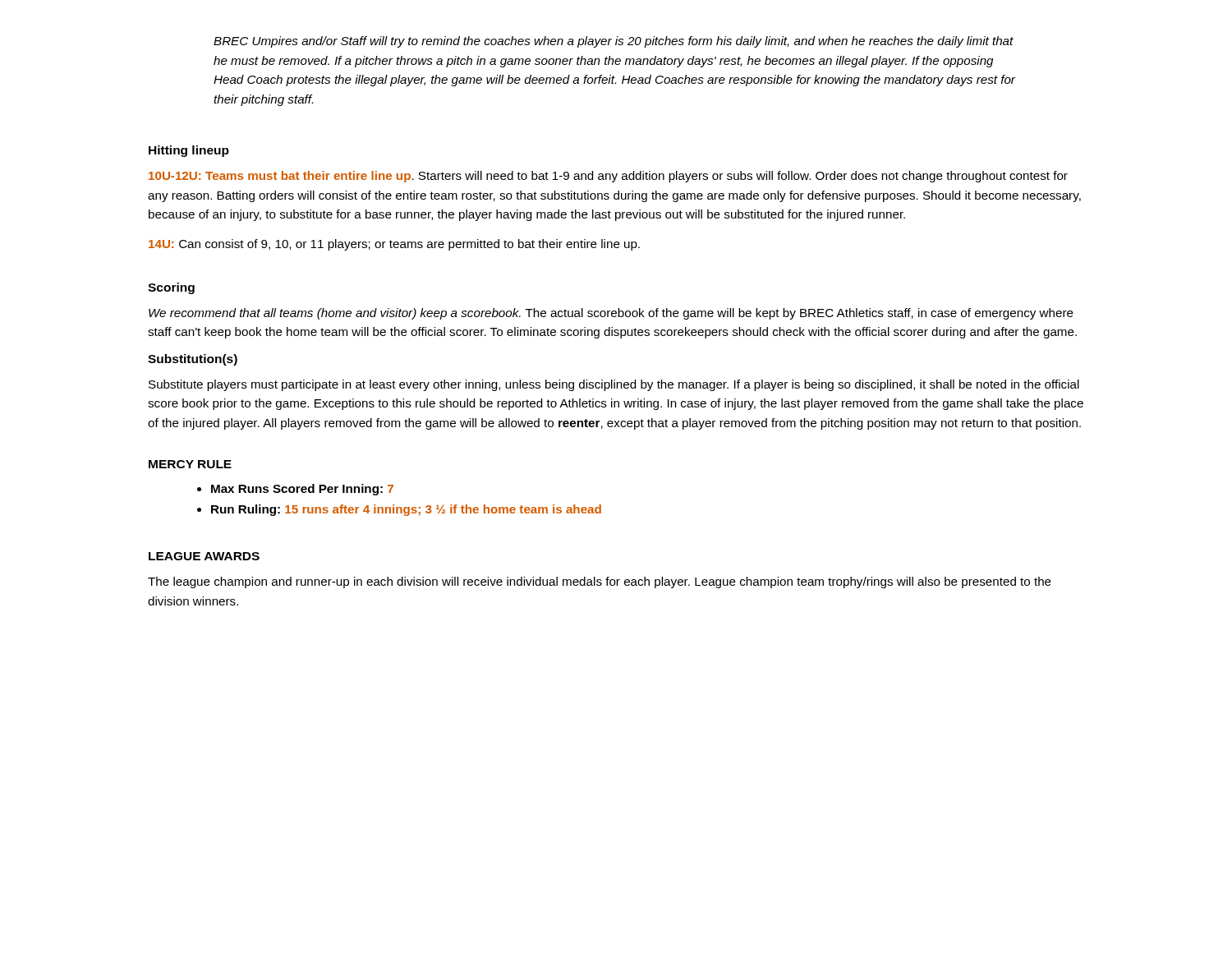Click the passage that begins "Run Ruling: 15 runs after 4 innings; 3"
This screenshot has width=1232, height=953.
pyautogui.click(x=406, y=509)
